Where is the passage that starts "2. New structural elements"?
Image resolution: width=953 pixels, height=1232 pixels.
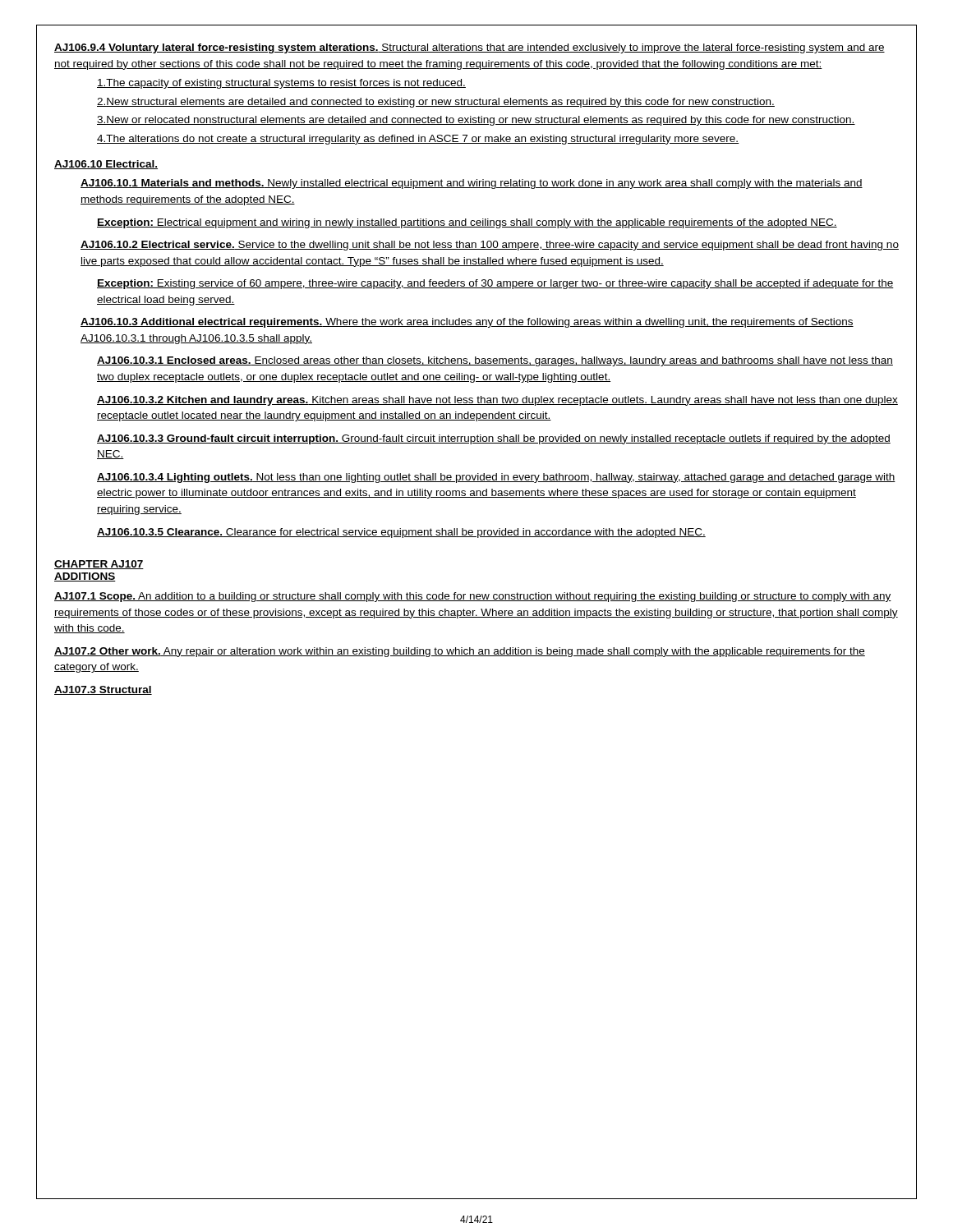[476, 101]
